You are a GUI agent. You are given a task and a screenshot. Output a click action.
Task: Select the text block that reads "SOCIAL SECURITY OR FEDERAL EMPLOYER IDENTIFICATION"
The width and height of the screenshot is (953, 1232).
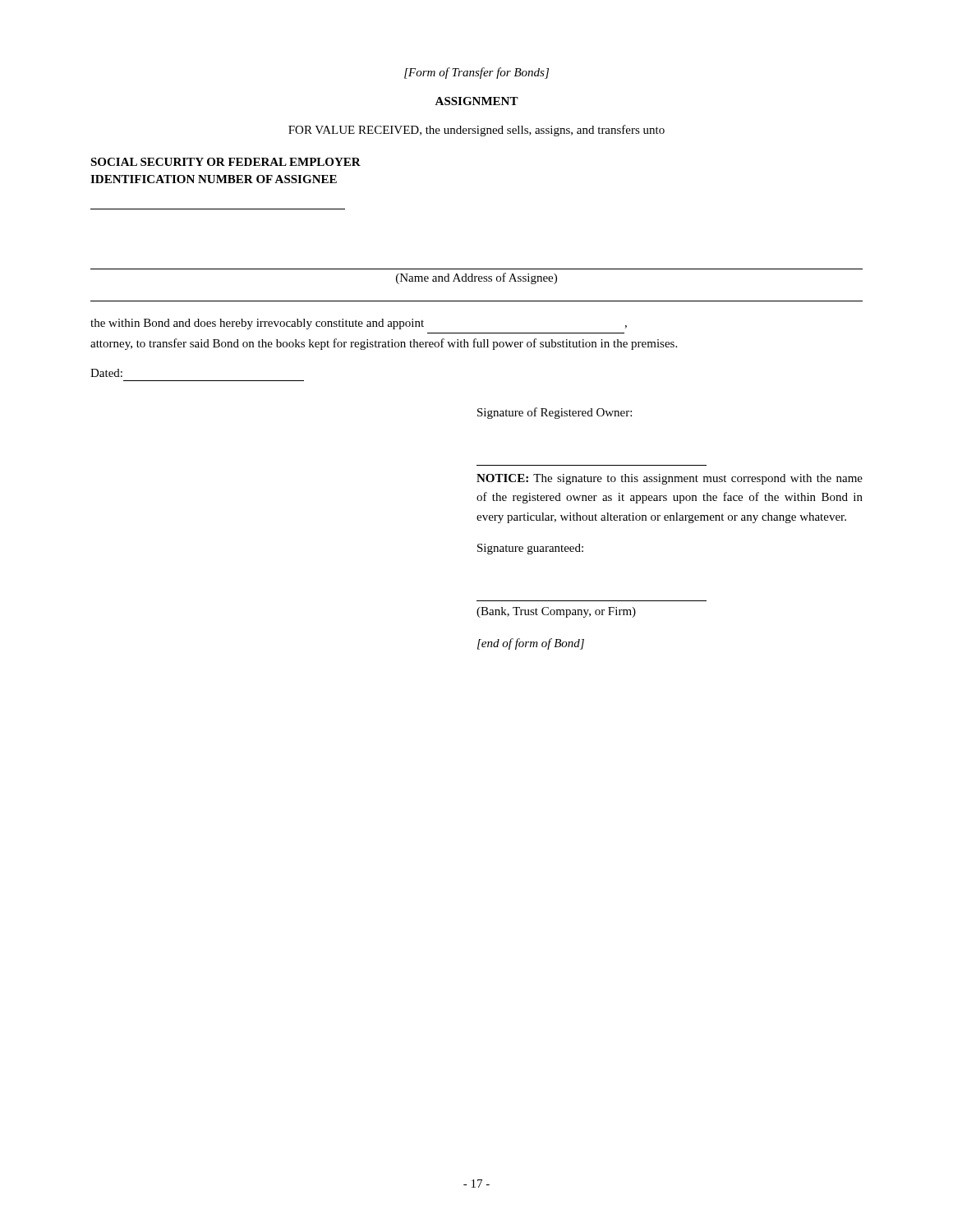[225, 170]
